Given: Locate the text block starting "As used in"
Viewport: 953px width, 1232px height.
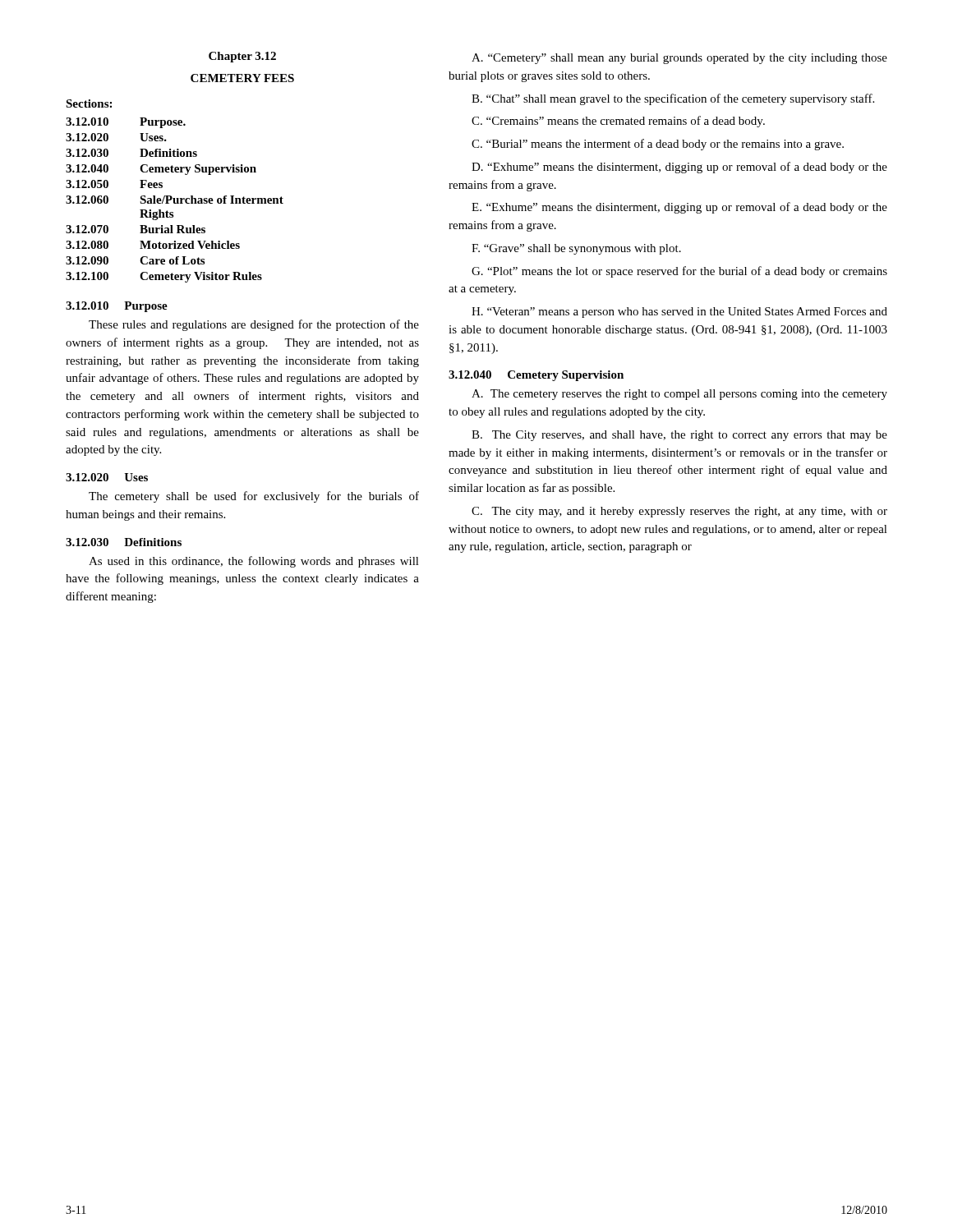Looking at the screenshot, I should [242, 579].
